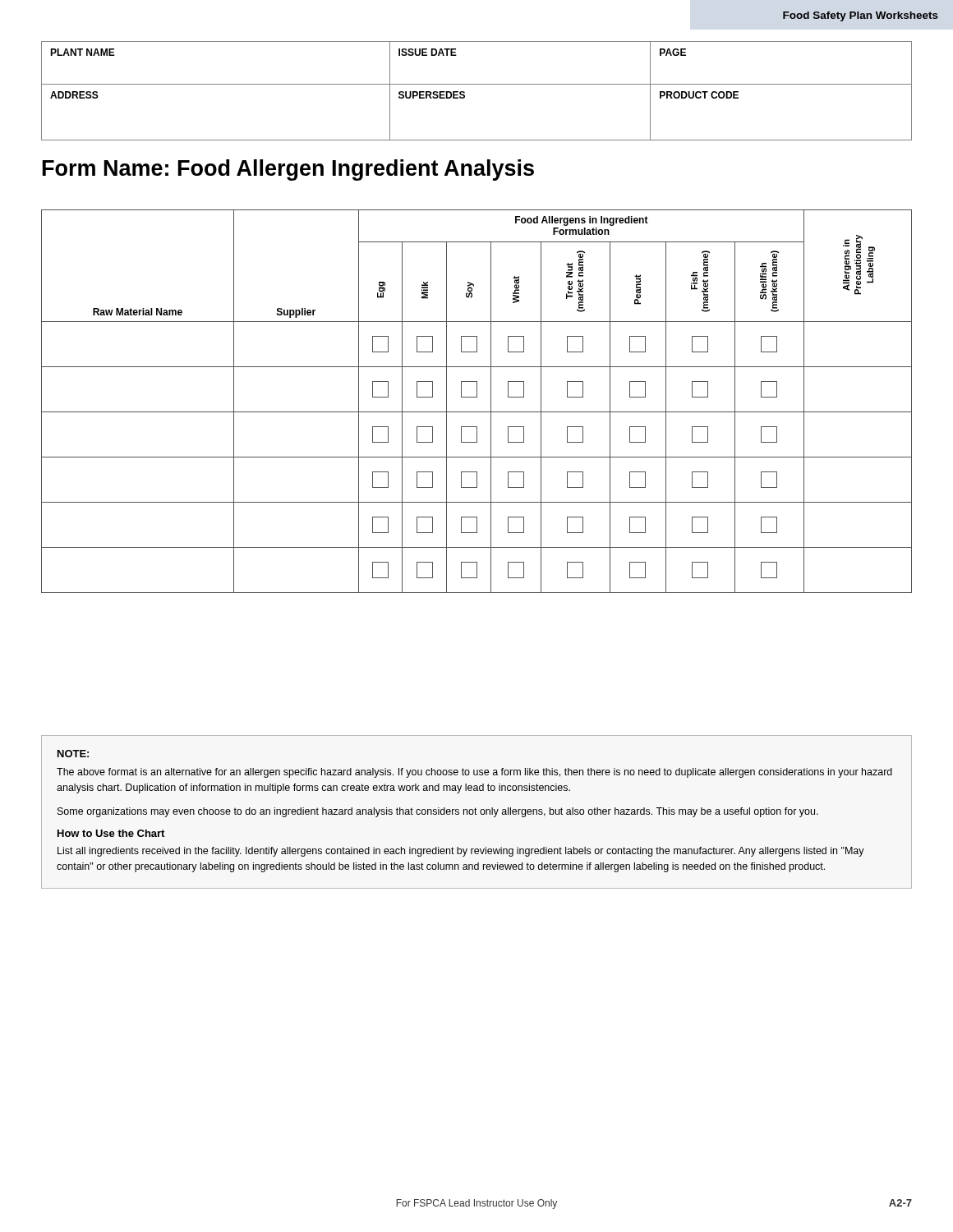Find the text block containing "NOTE: The above format is an alternative for"

(476, 811)
